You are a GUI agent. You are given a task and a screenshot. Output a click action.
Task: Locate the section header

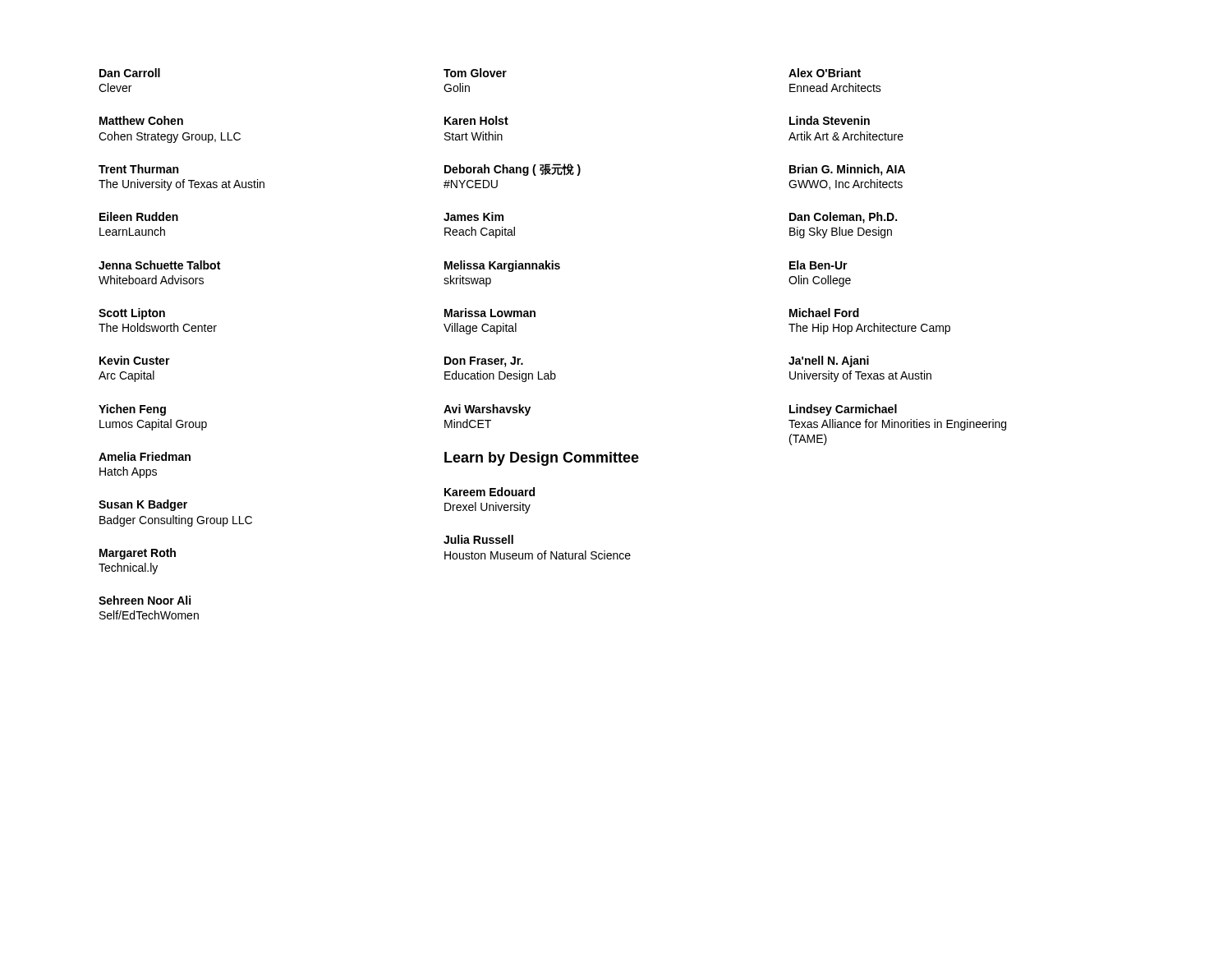pos(541,458)
